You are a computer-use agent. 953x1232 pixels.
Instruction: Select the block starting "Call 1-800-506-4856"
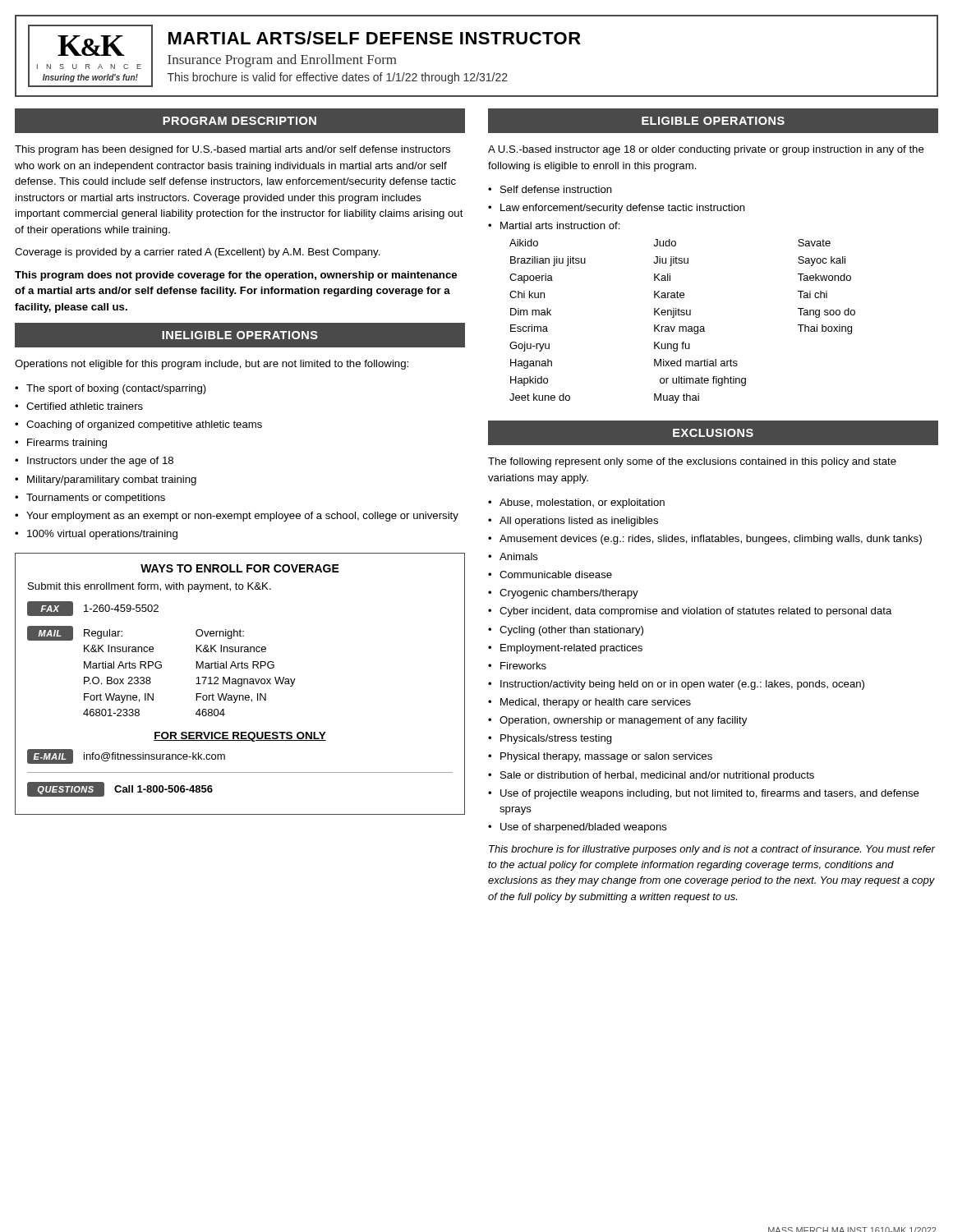[x=163, y=789]
